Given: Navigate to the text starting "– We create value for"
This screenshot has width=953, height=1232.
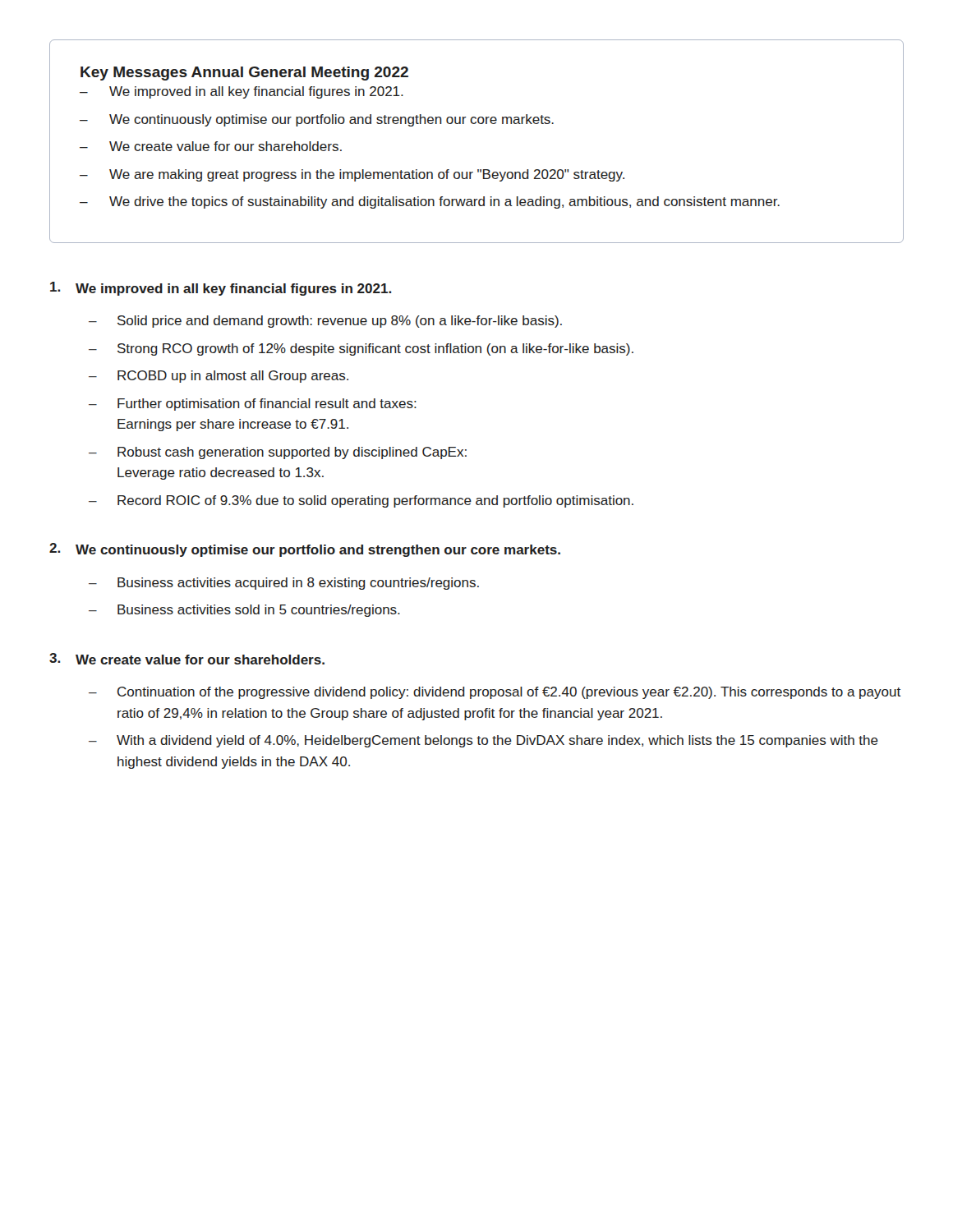Looking at the screenshot, I should (x=211, y=147).
